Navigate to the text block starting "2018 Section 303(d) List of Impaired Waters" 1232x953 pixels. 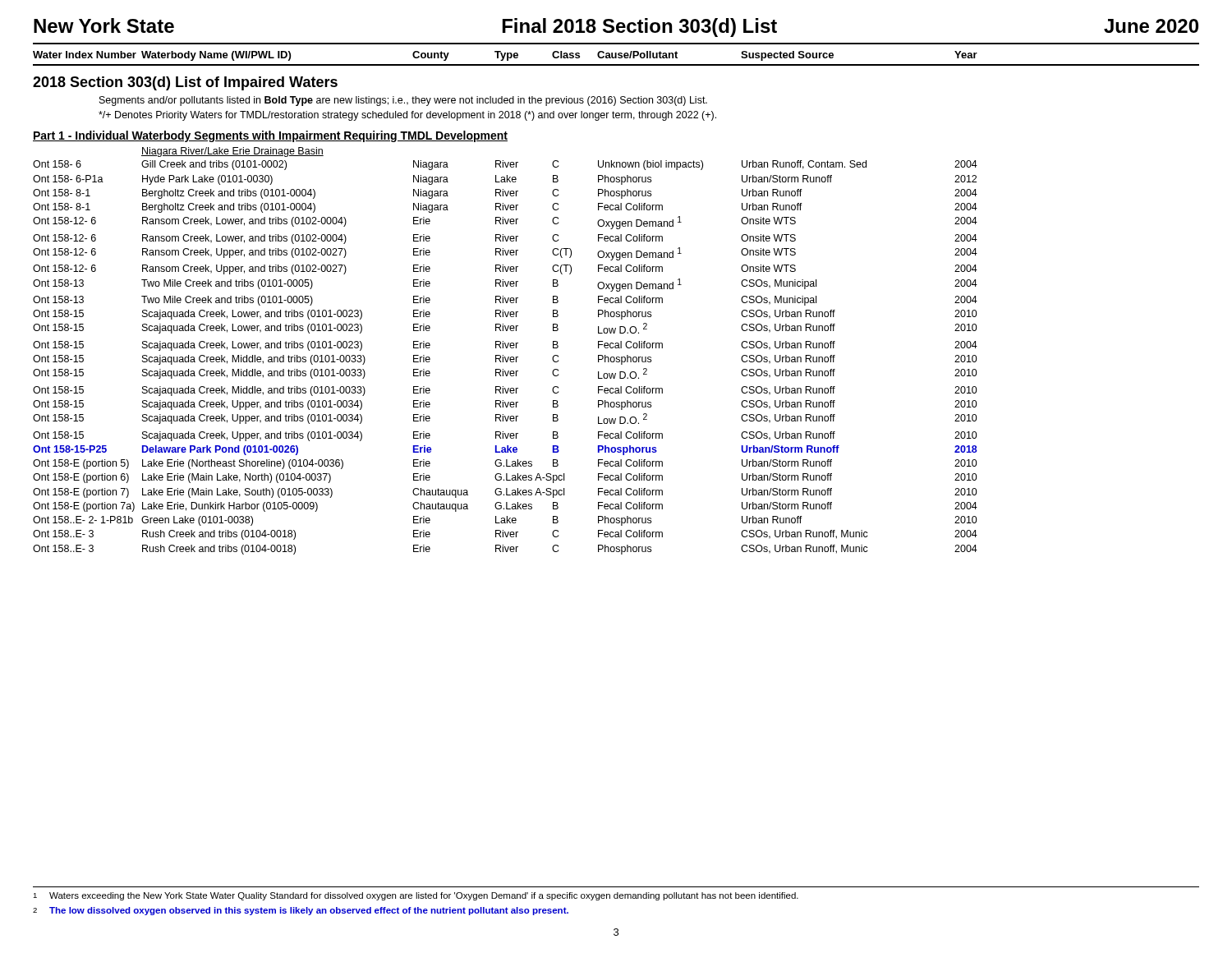click(x=185, y=82)
